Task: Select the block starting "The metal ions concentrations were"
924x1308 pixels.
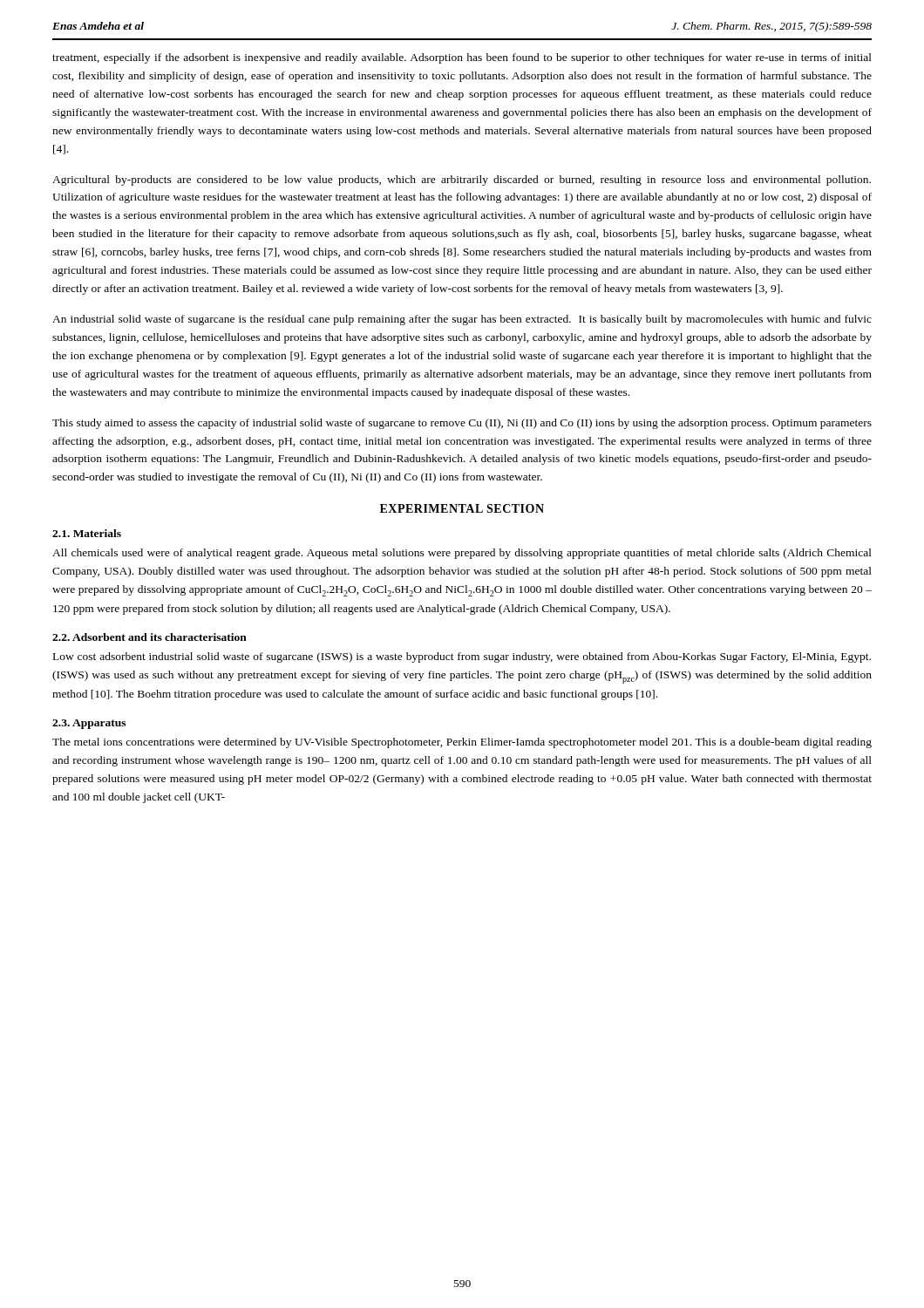Action: 462,769
